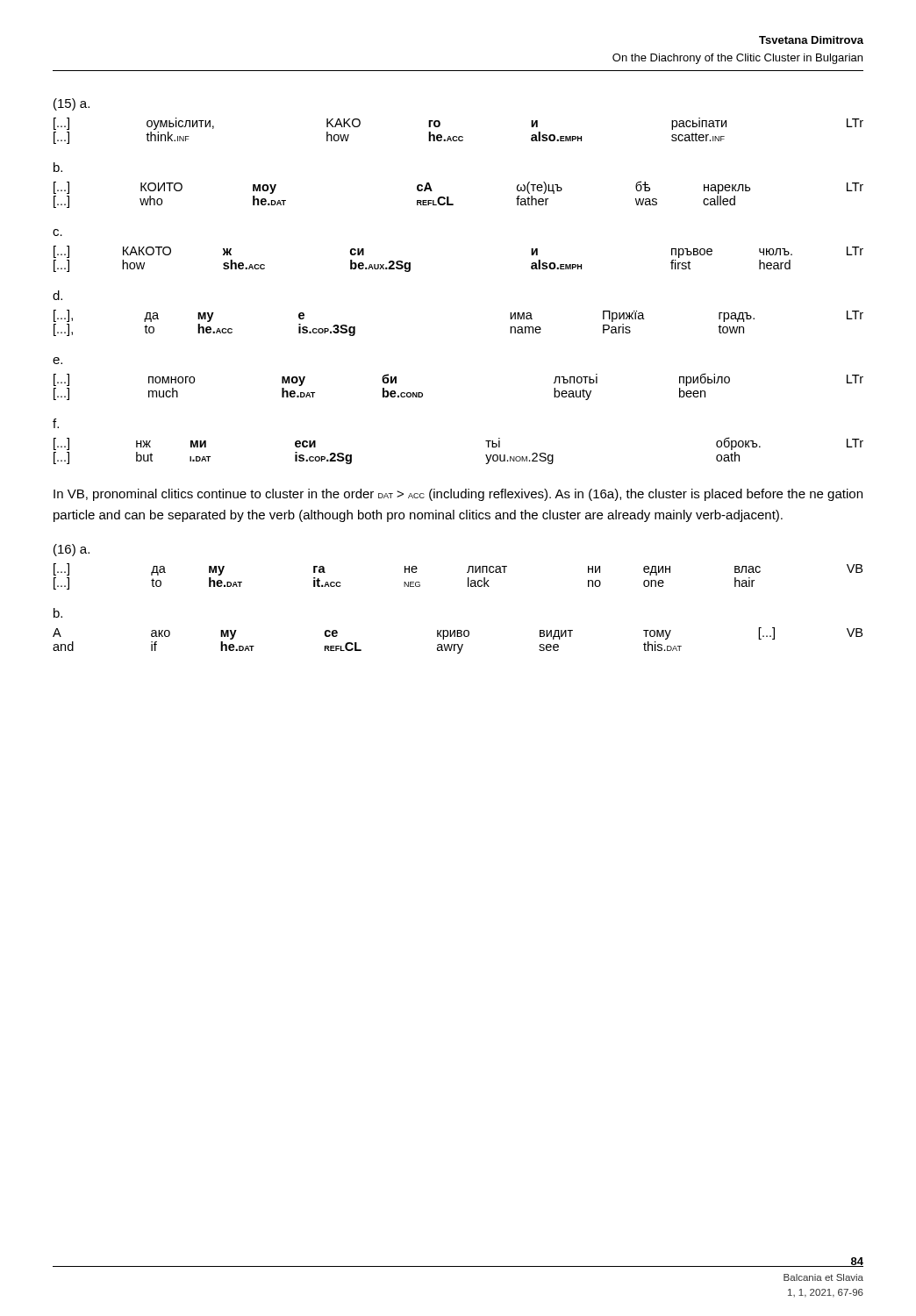
Task: Point to the block beginning "[...], да мy"
Action: click(x=68, y=315)
